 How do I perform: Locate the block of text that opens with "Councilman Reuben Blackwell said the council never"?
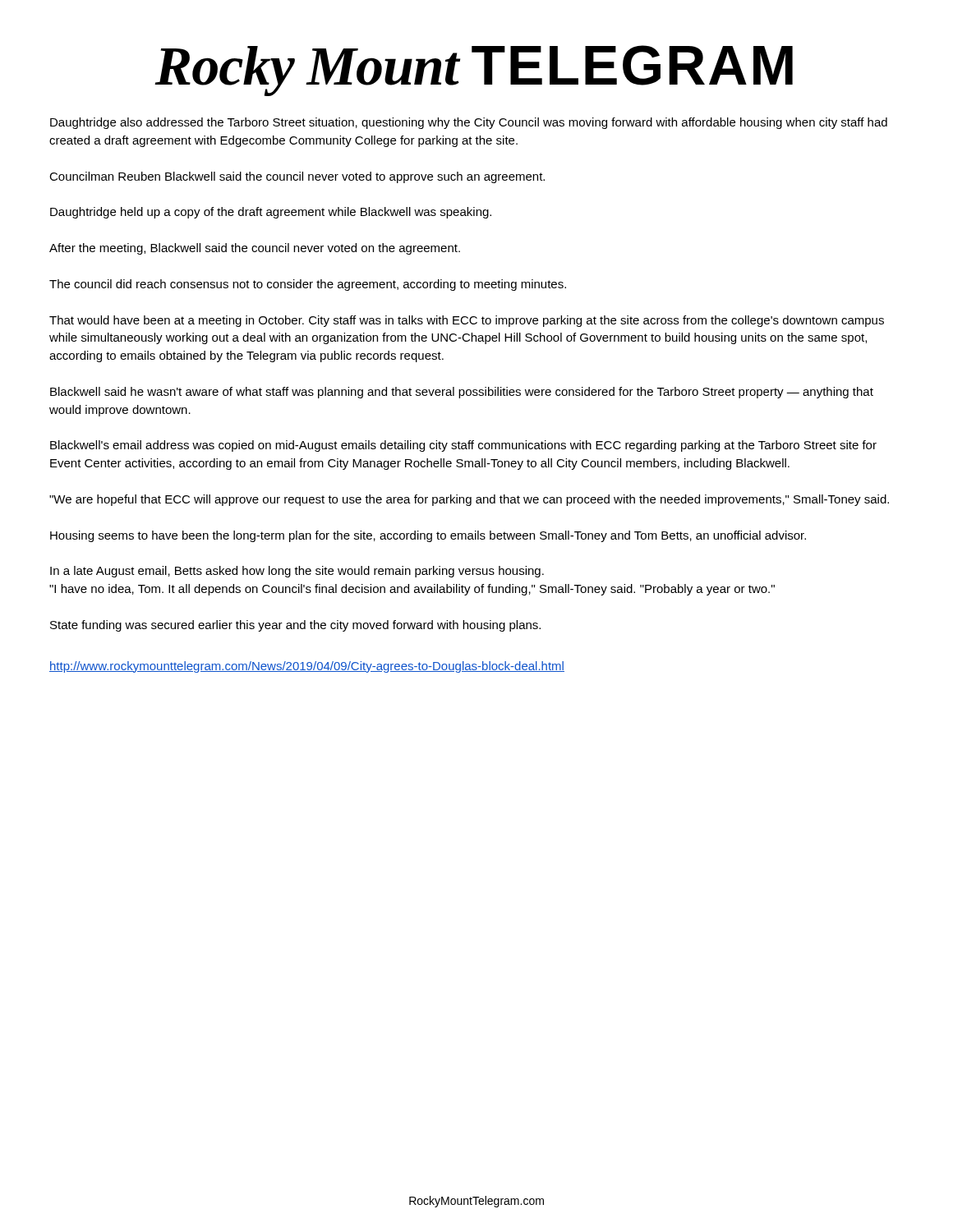(298, 176)
